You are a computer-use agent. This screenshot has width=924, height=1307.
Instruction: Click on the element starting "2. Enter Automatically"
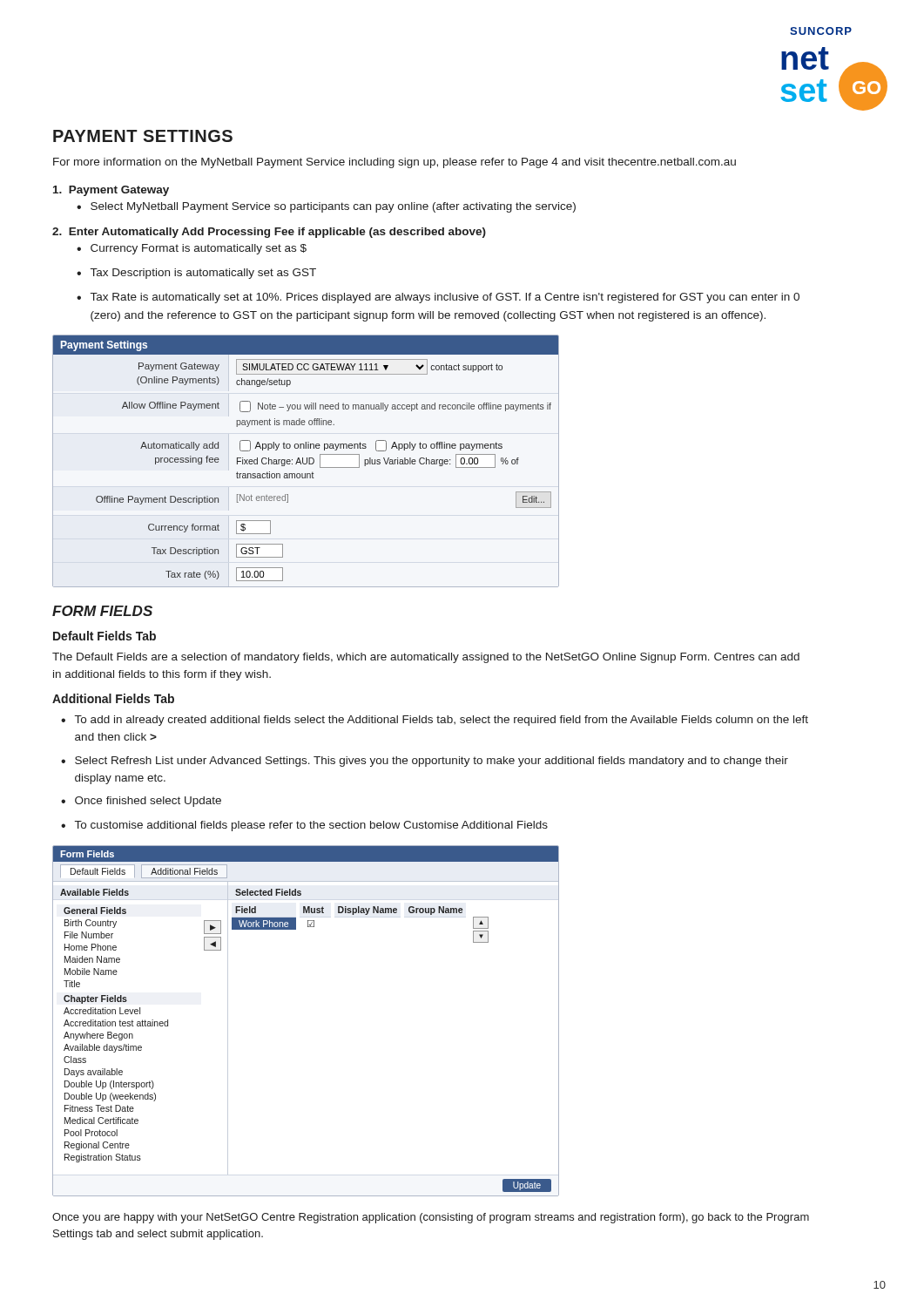tap(269, 231)
